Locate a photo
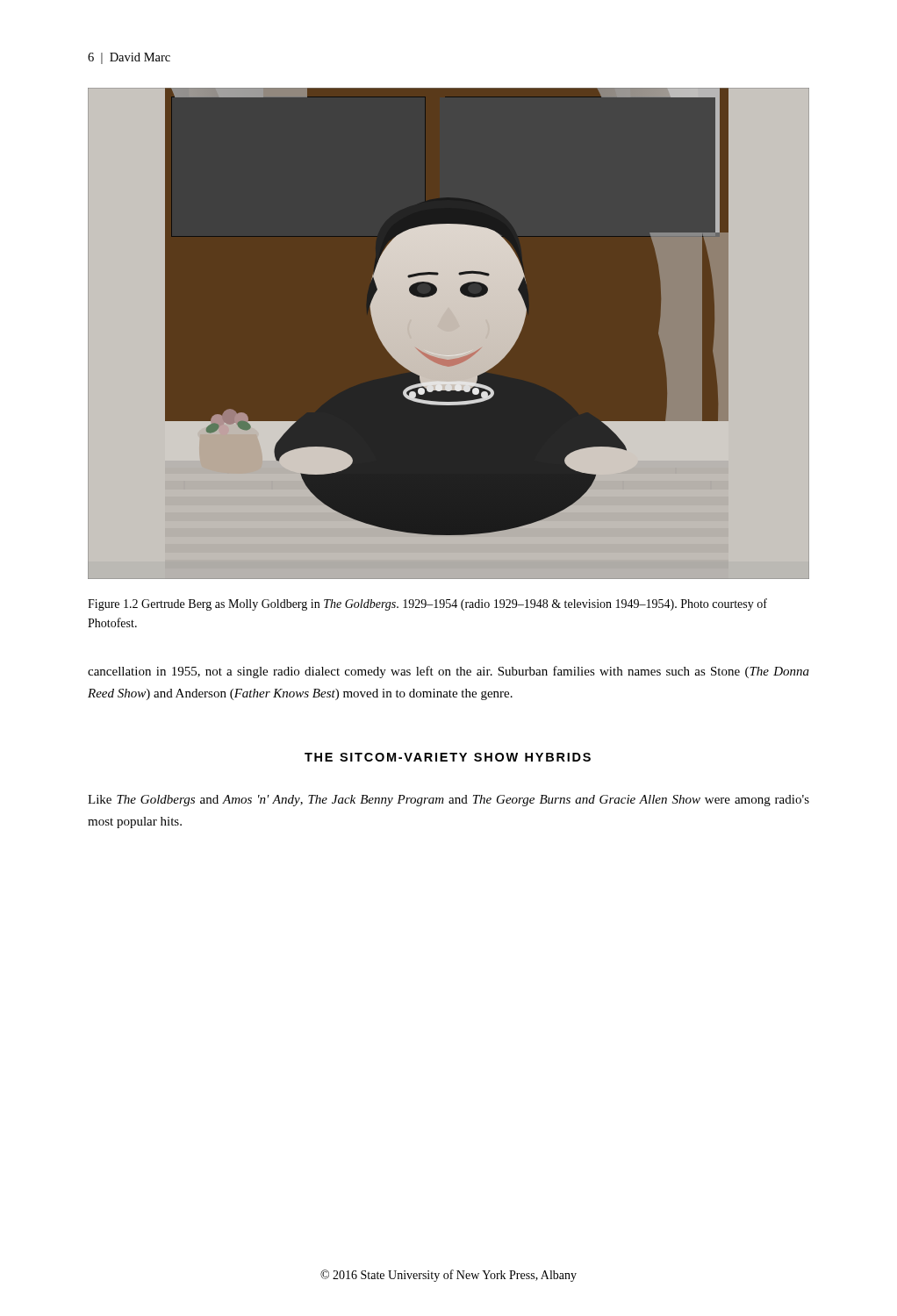Viewport: 897px width, 1316px height. tap(448, 335)
